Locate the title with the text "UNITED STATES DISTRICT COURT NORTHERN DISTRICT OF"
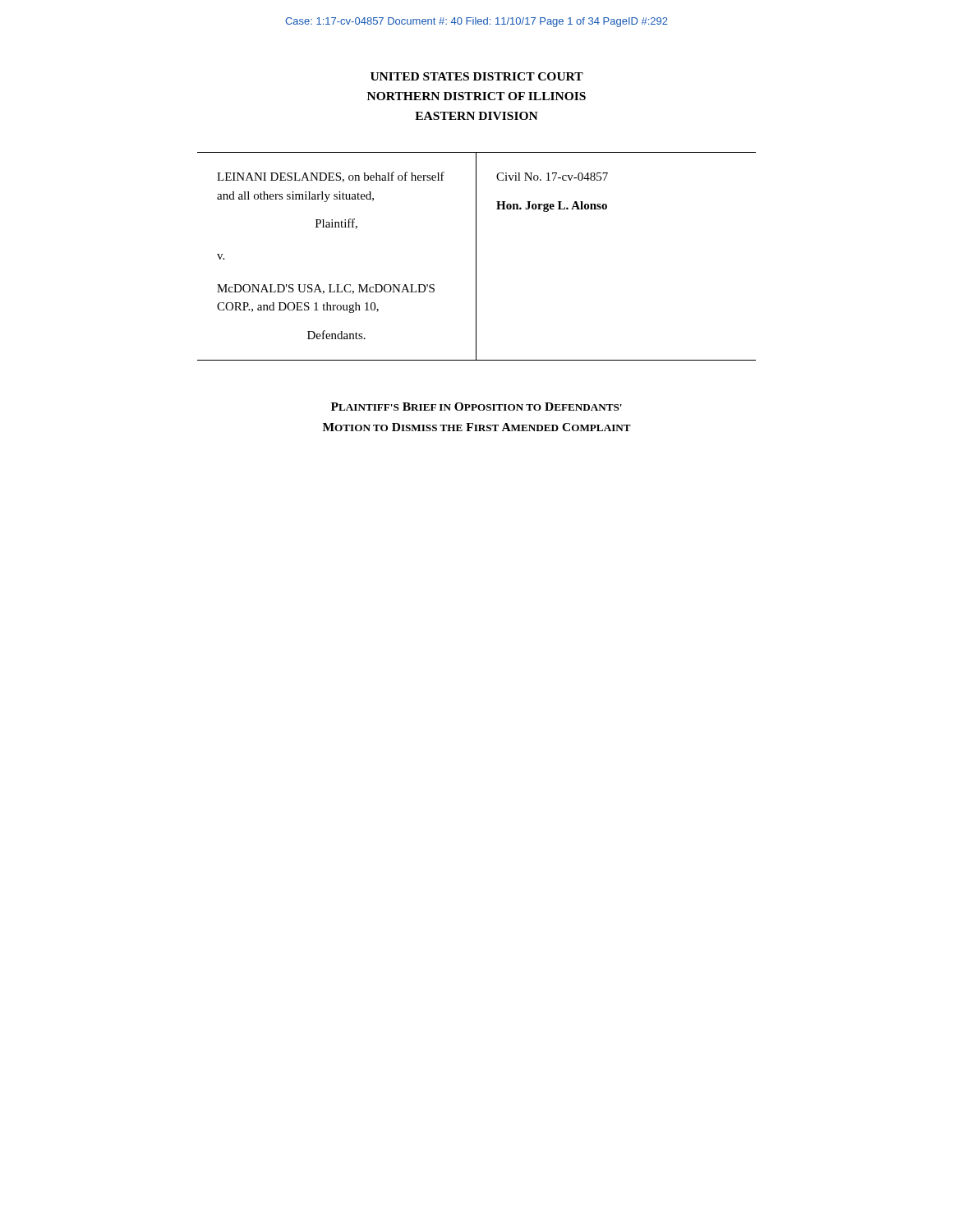 point(476,96)
